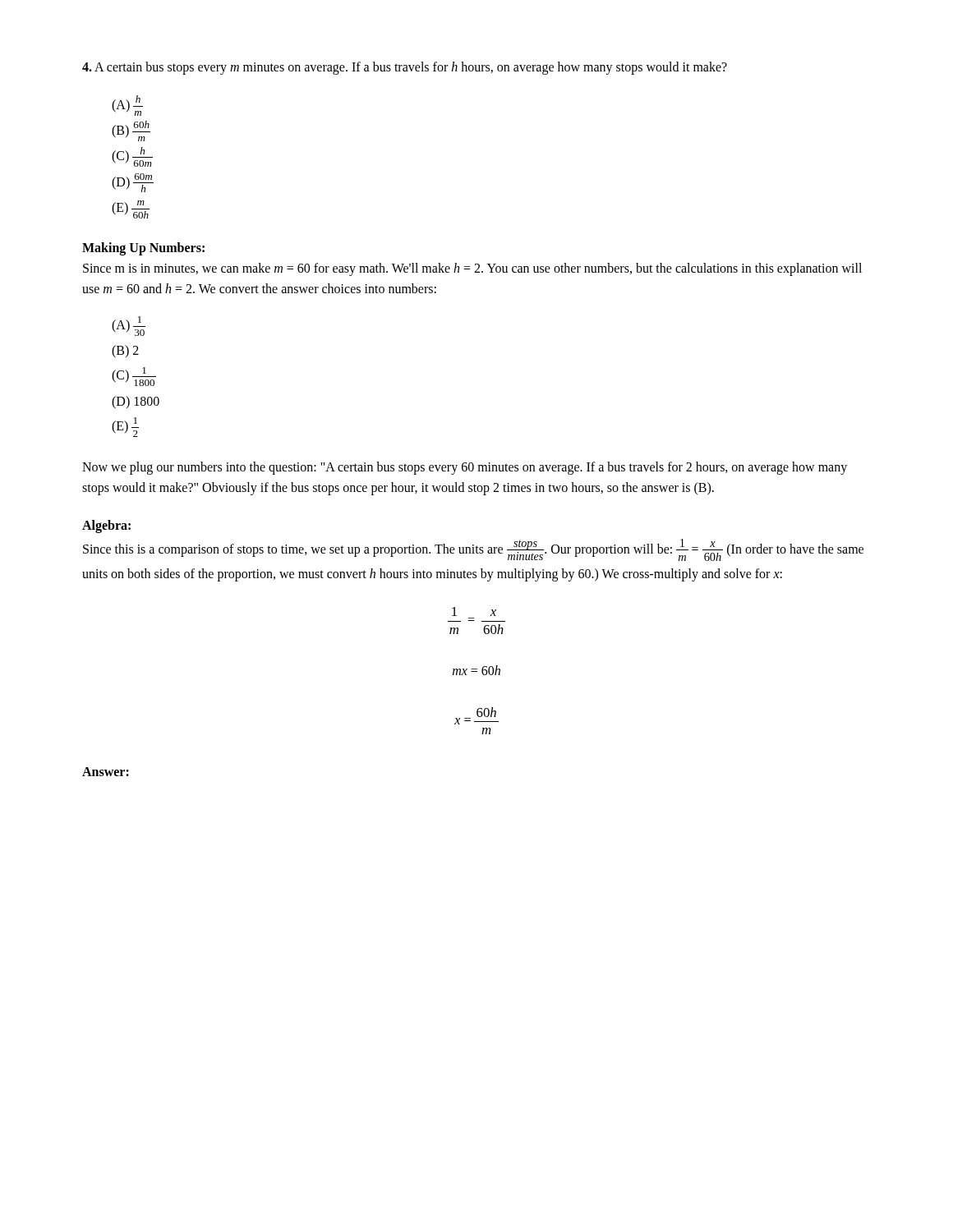Viewport: 953px width, 1232px height.
Task: Find the list item that says "(A) 130"
Action: (x=129, y=326)
